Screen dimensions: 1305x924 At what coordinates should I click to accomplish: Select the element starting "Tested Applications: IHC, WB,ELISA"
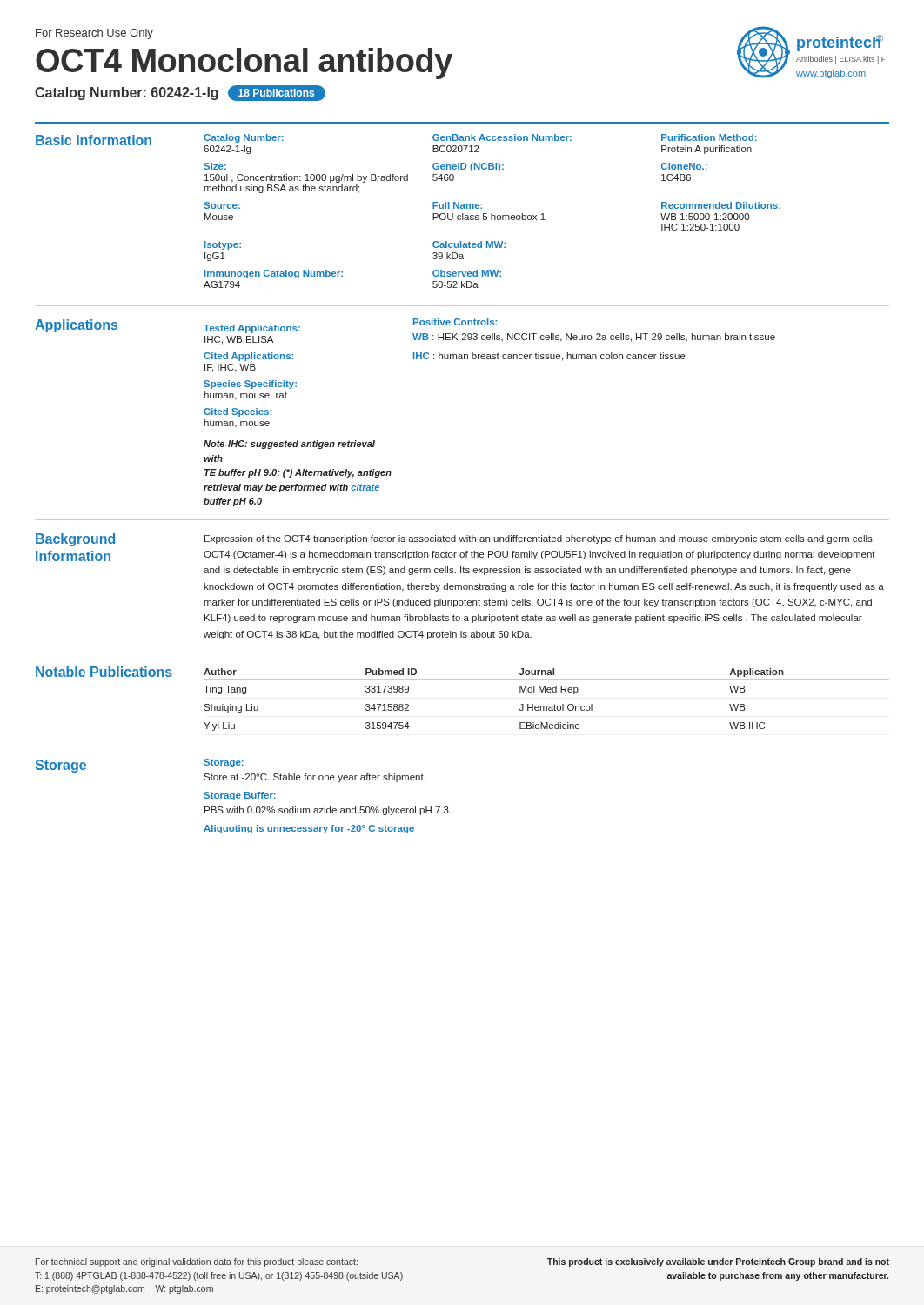tap(299, 375)
